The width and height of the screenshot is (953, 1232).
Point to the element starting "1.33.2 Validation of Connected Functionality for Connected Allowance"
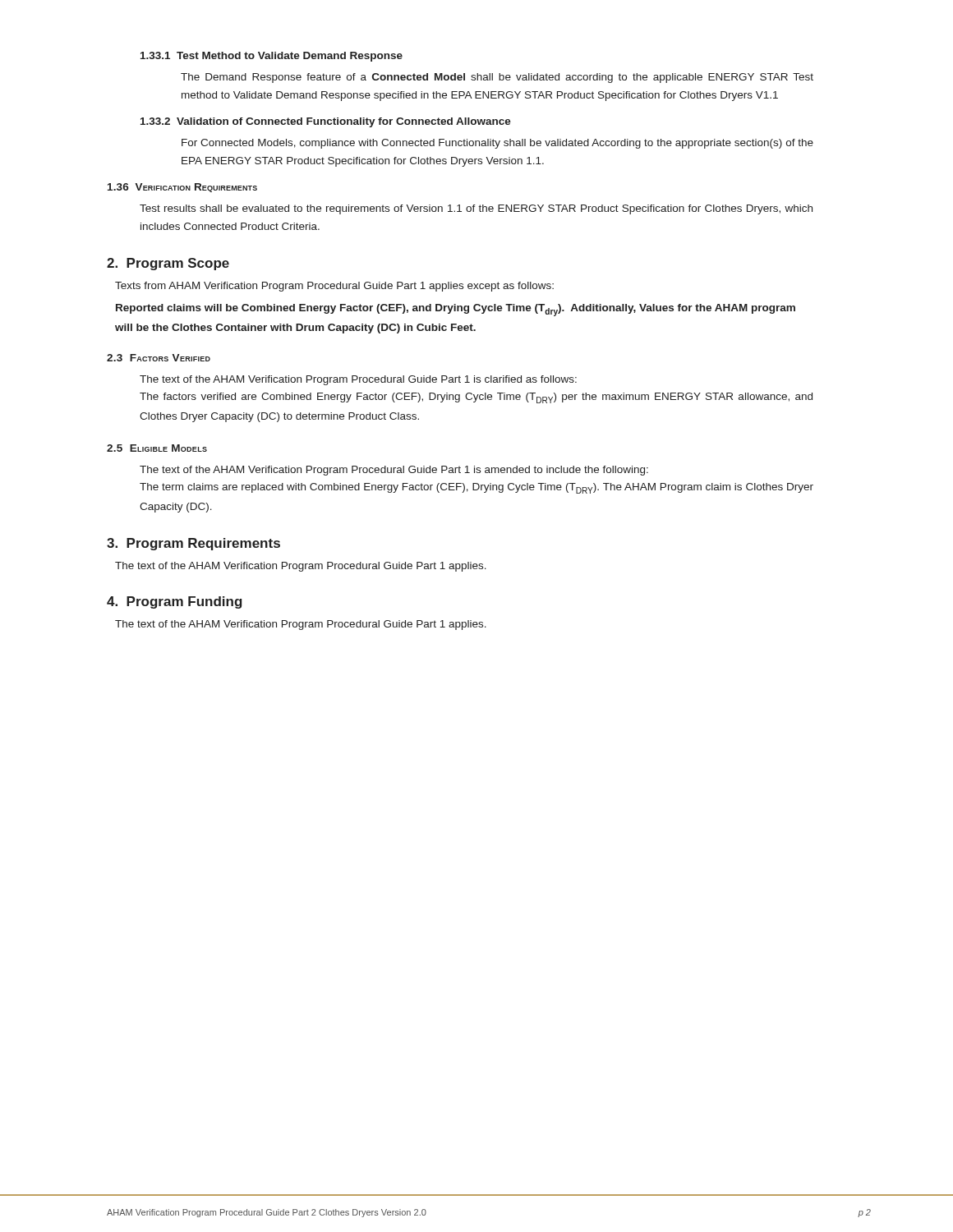tap(325, 121)
